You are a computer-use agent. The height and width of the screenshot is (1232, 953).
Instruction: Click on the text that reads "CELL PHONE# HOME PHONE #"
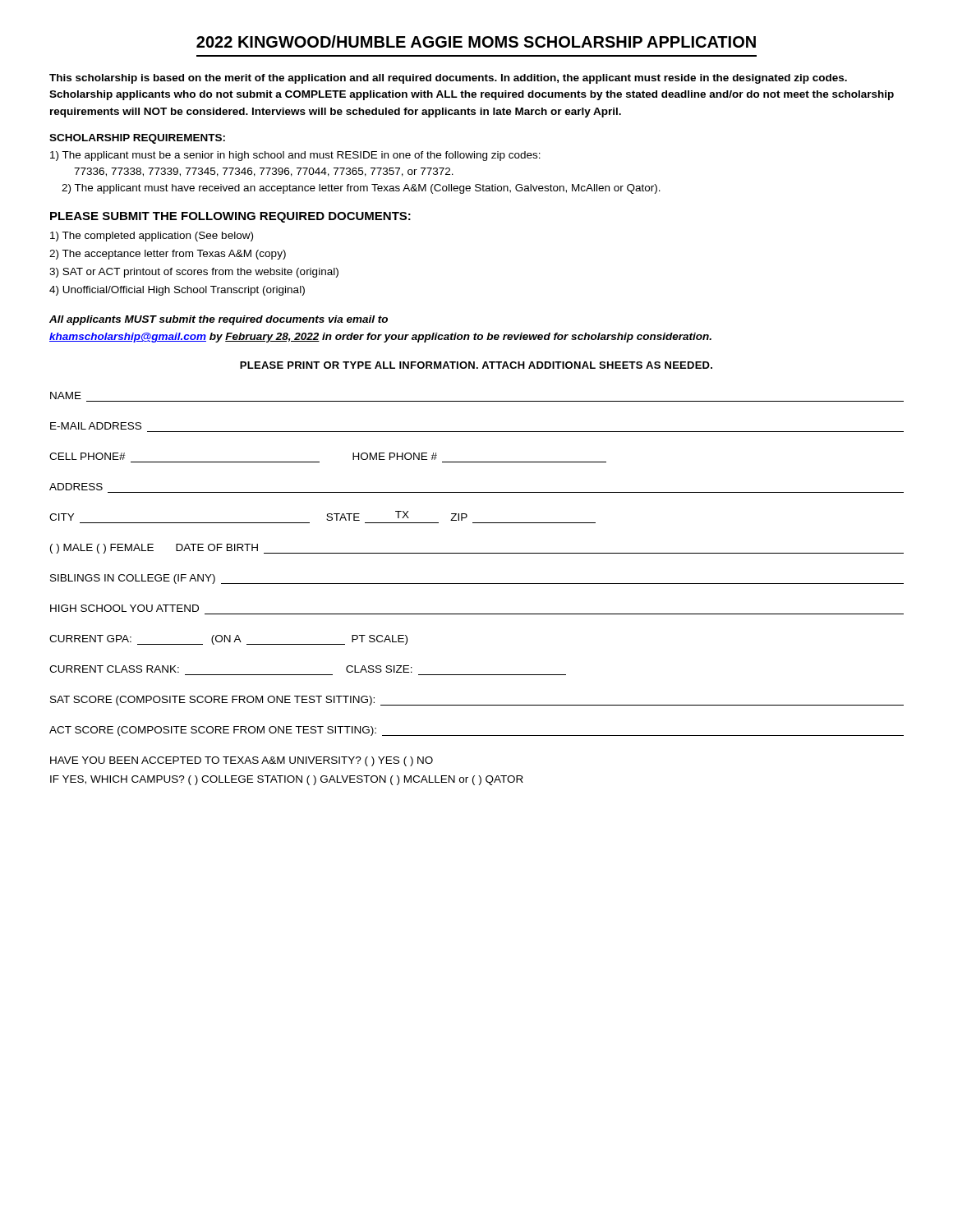(x=328, y=454)
